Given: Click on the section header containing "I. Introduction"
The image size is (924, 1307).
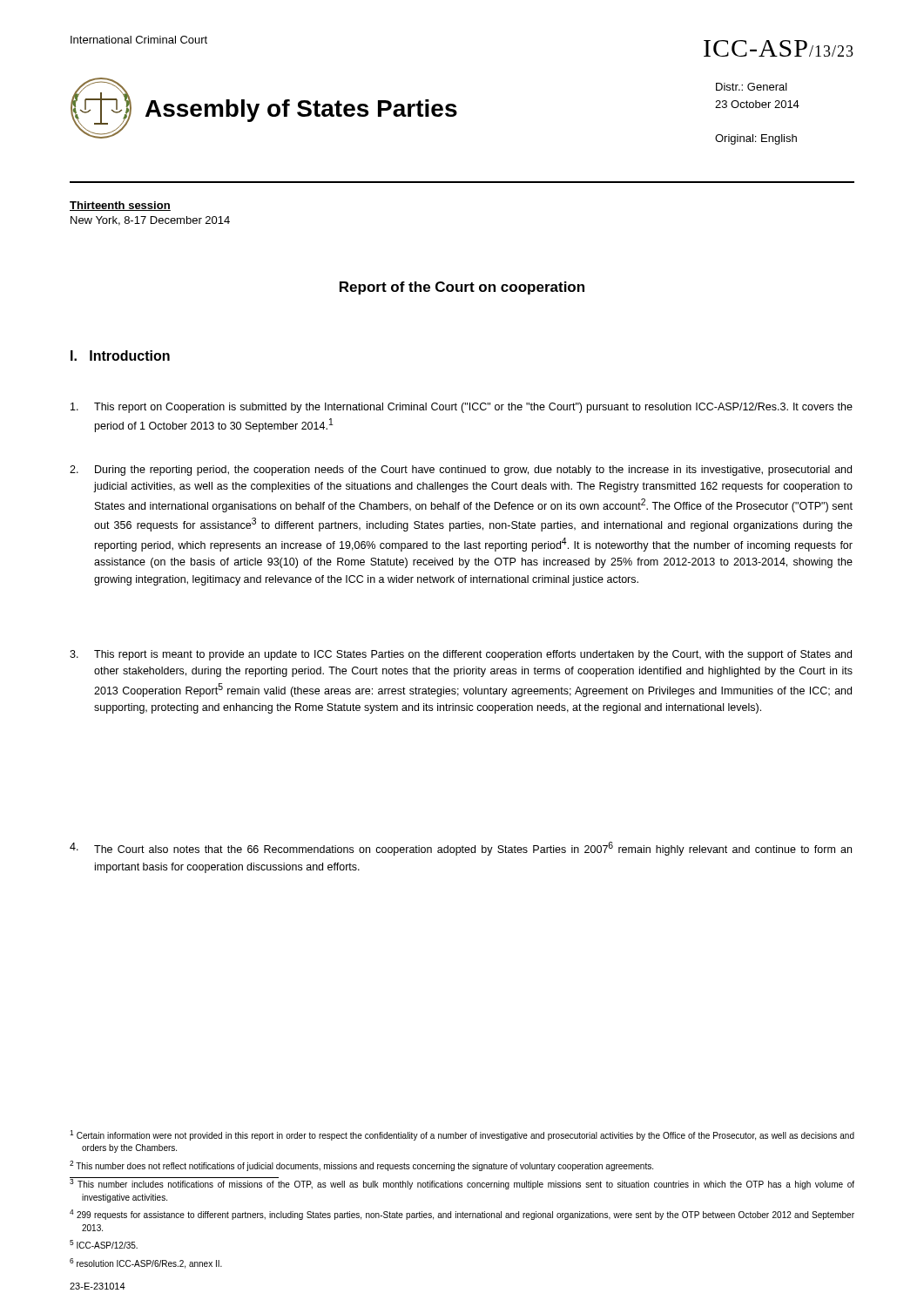Looking at the screenshot, I should pos(120,356).
